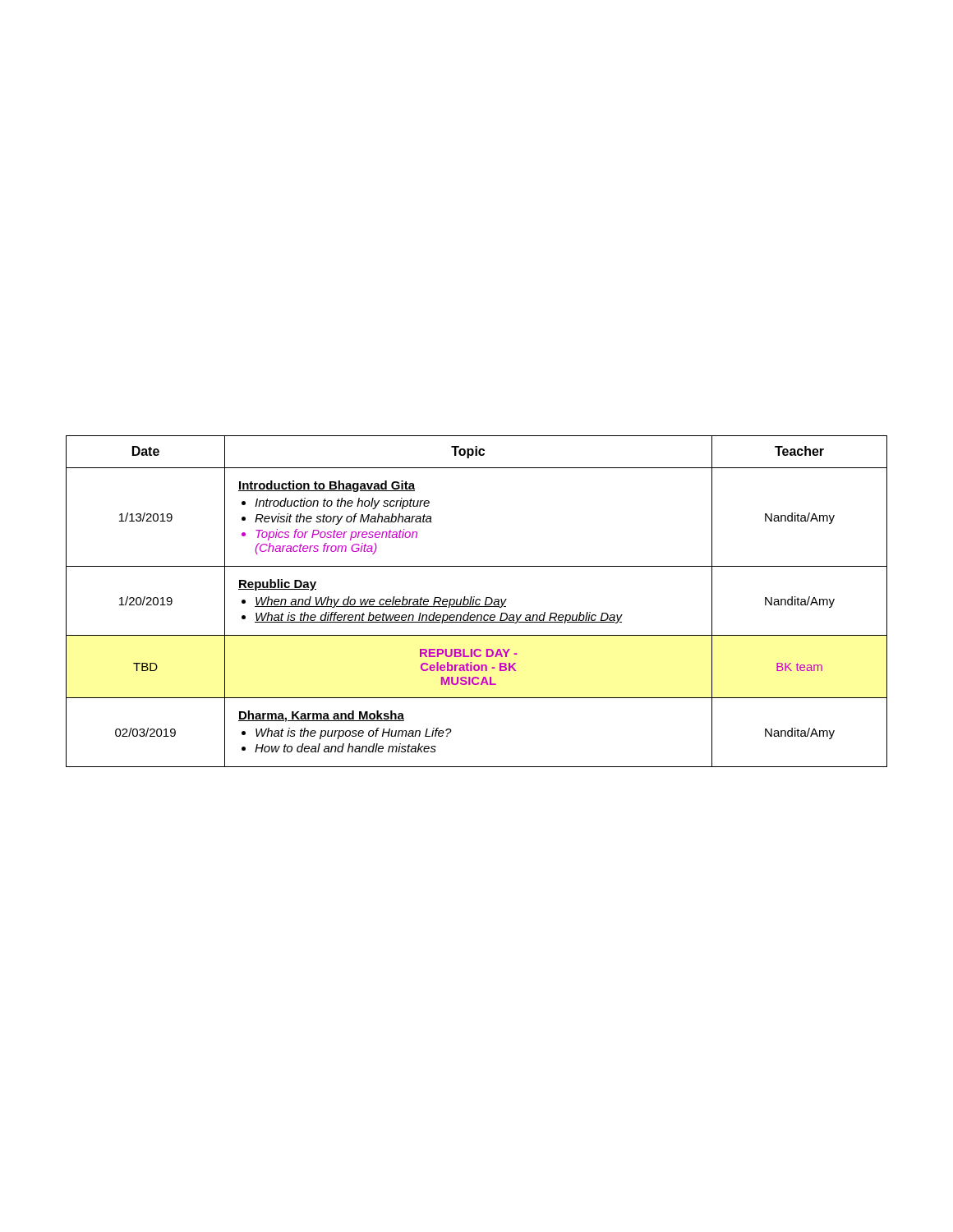Find the table that mentions "Republic Day When"

[476, 601]
